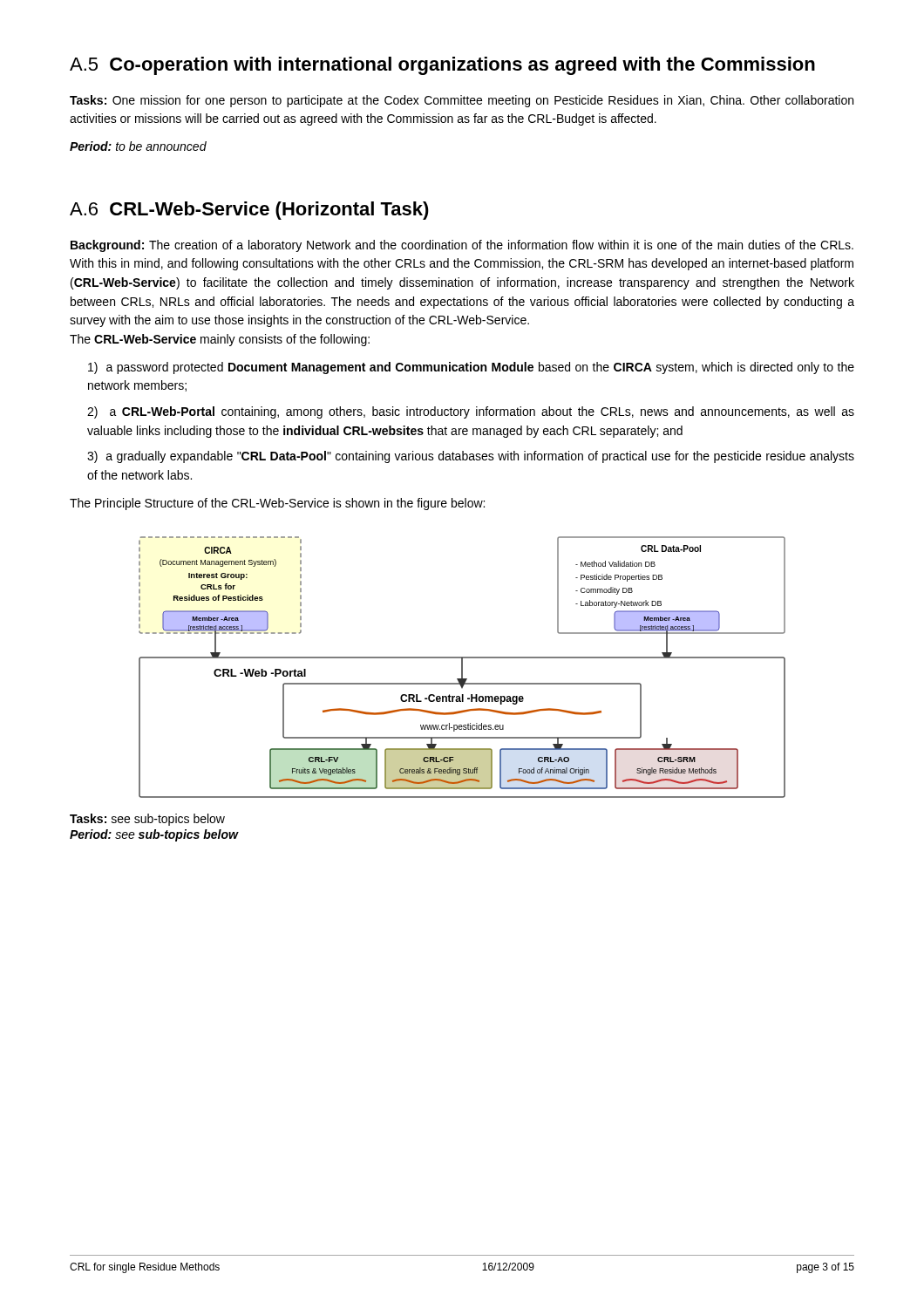Viewport: 924px width, 1308px height.
Task: Find the text block starting "A.5 Co-operation with international organizations"
Action: [x=443, y=64]
